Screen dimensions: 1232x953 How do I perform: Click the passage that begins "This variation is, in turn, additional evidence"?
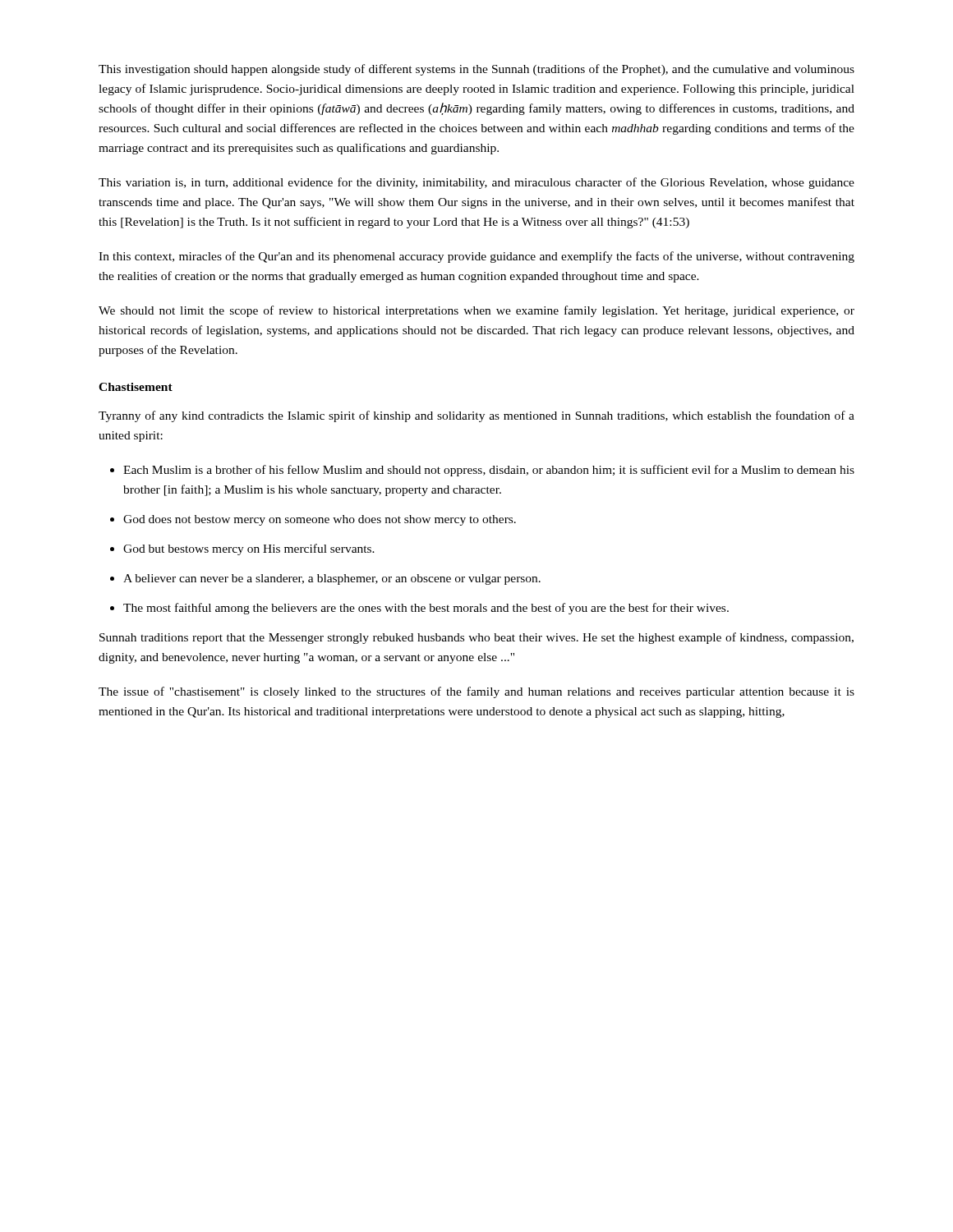click(x=476, y=202)
